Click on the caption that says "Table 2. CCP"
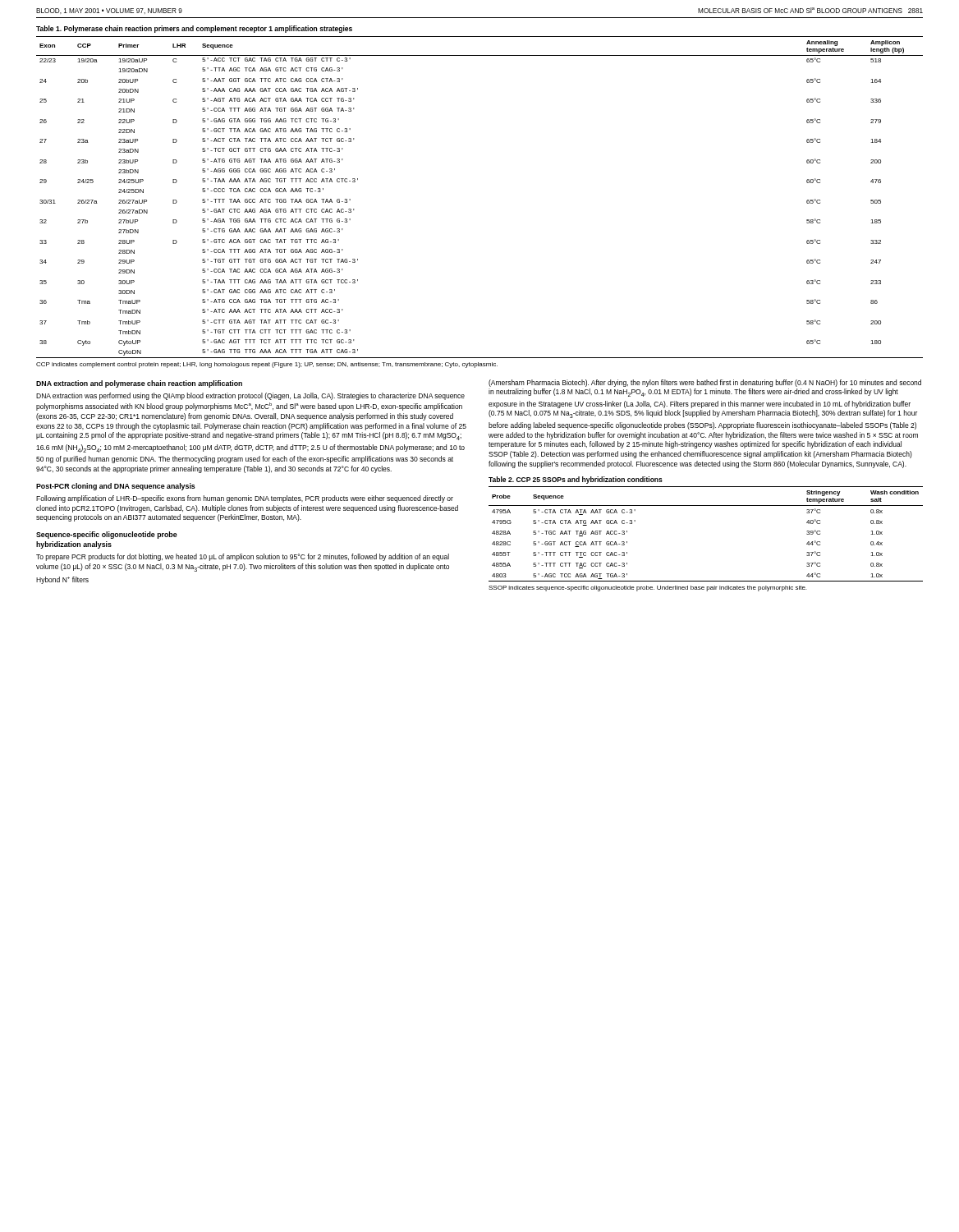The height and width of the screenshot is (1232, 959). click(575, 480)
